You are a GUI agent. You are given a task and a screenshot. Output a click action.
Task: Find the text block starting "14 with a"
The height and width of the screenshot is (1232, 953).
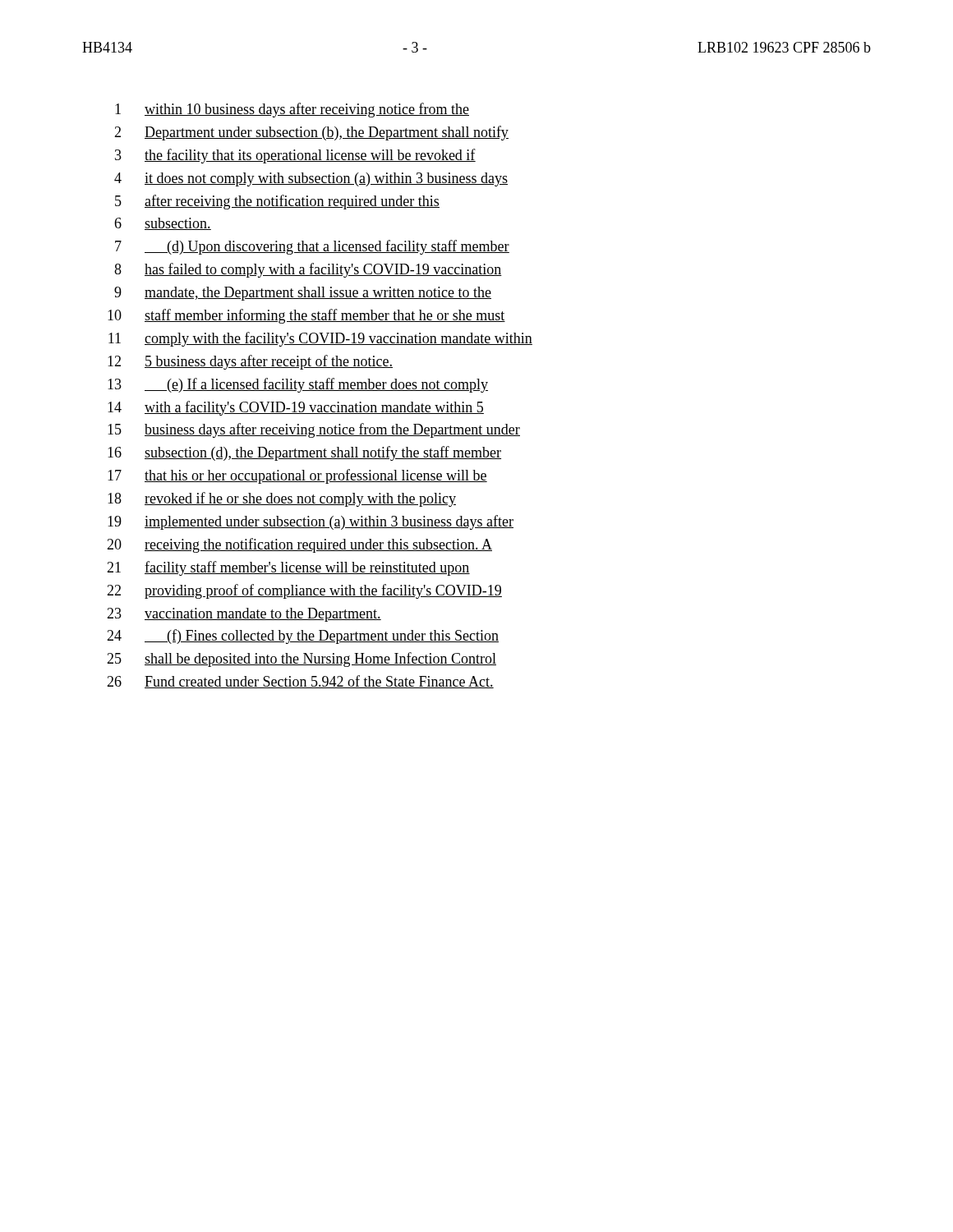coord(476,408)
